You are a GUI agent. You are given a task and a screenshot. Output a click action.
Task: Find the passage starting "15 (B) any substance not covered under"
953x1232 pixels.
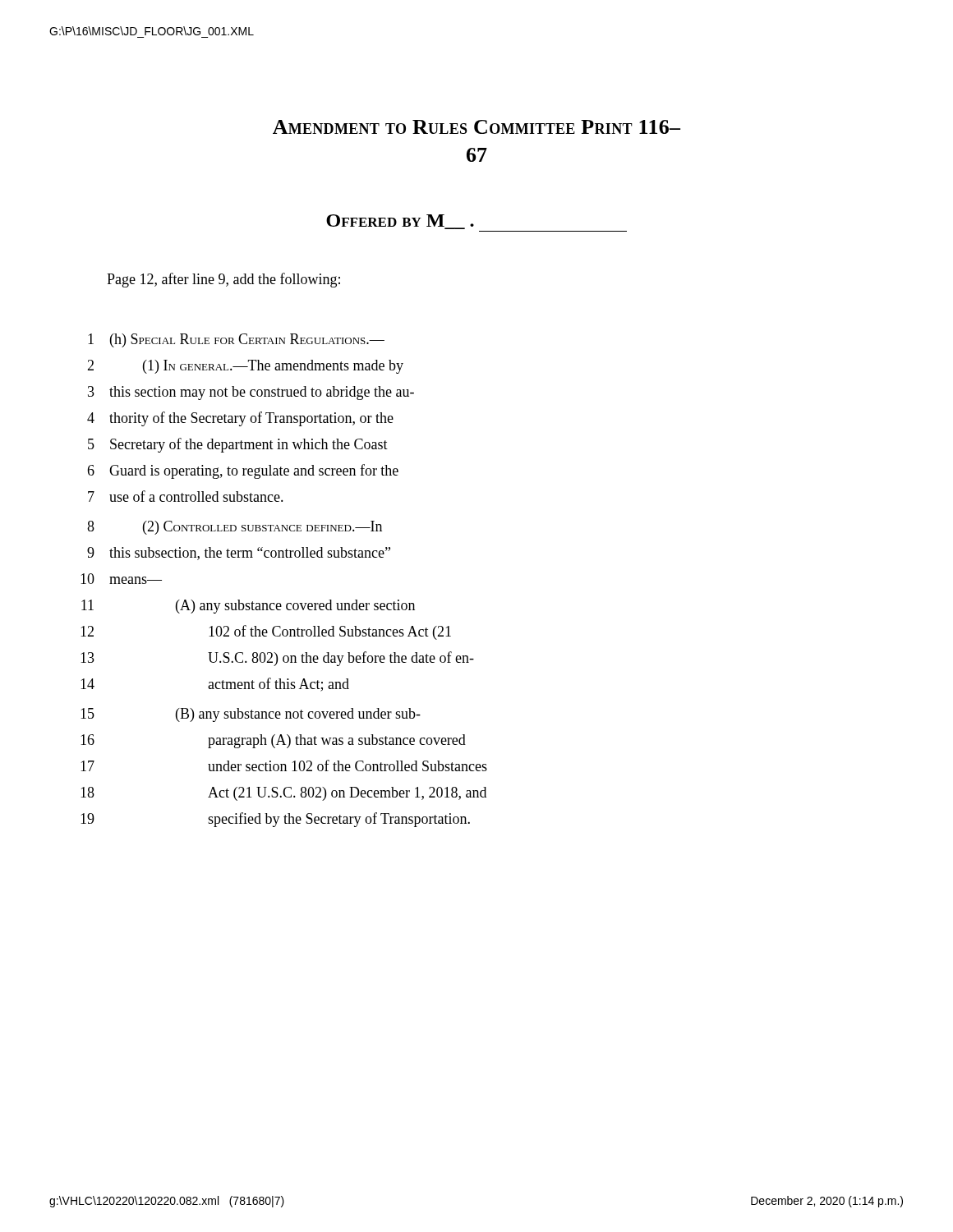point(251,715)
